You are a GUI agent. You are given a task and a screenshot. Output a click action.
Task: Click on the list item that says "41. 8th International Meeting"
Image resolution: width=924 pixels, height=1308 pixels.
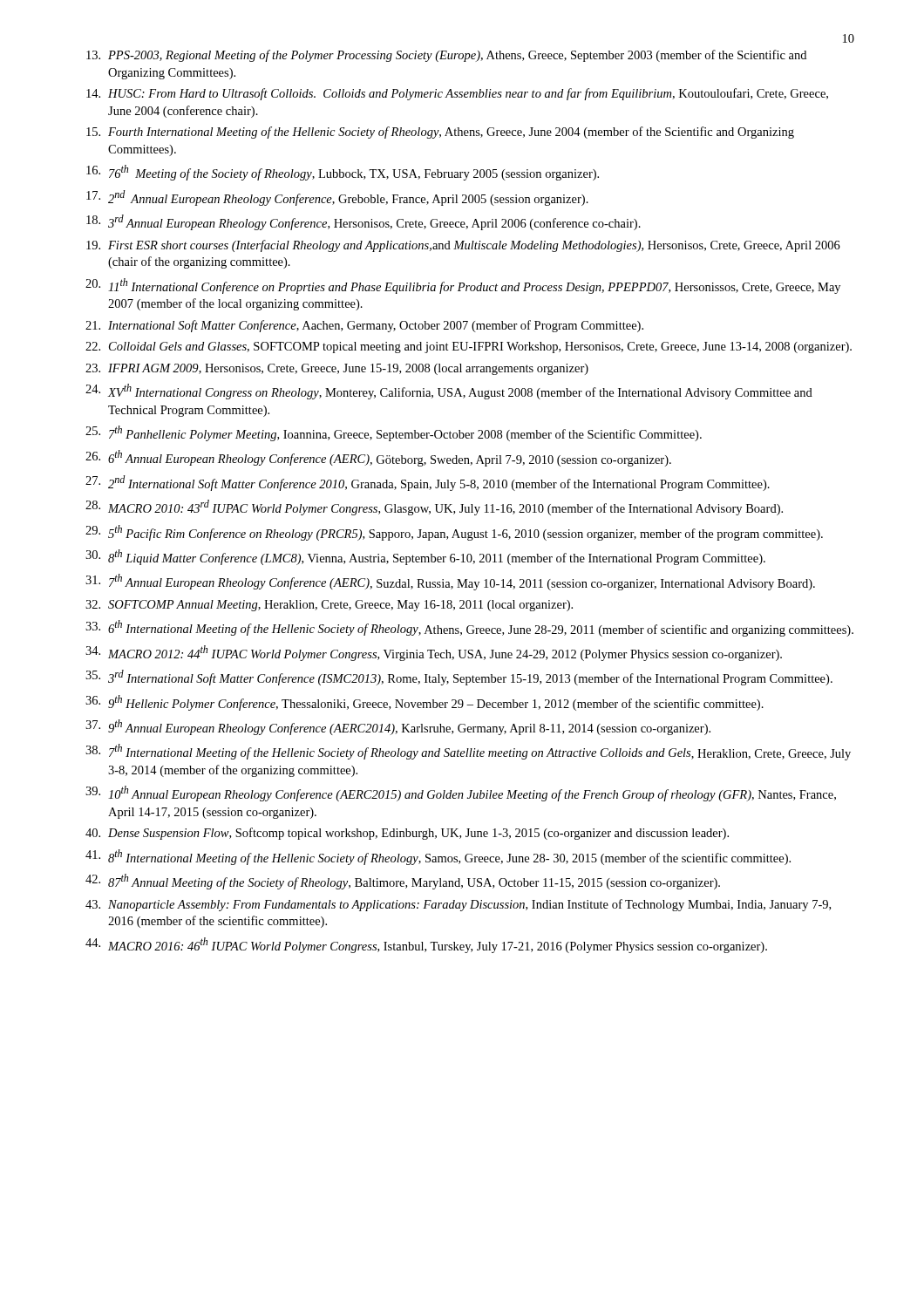click(462, 857)
